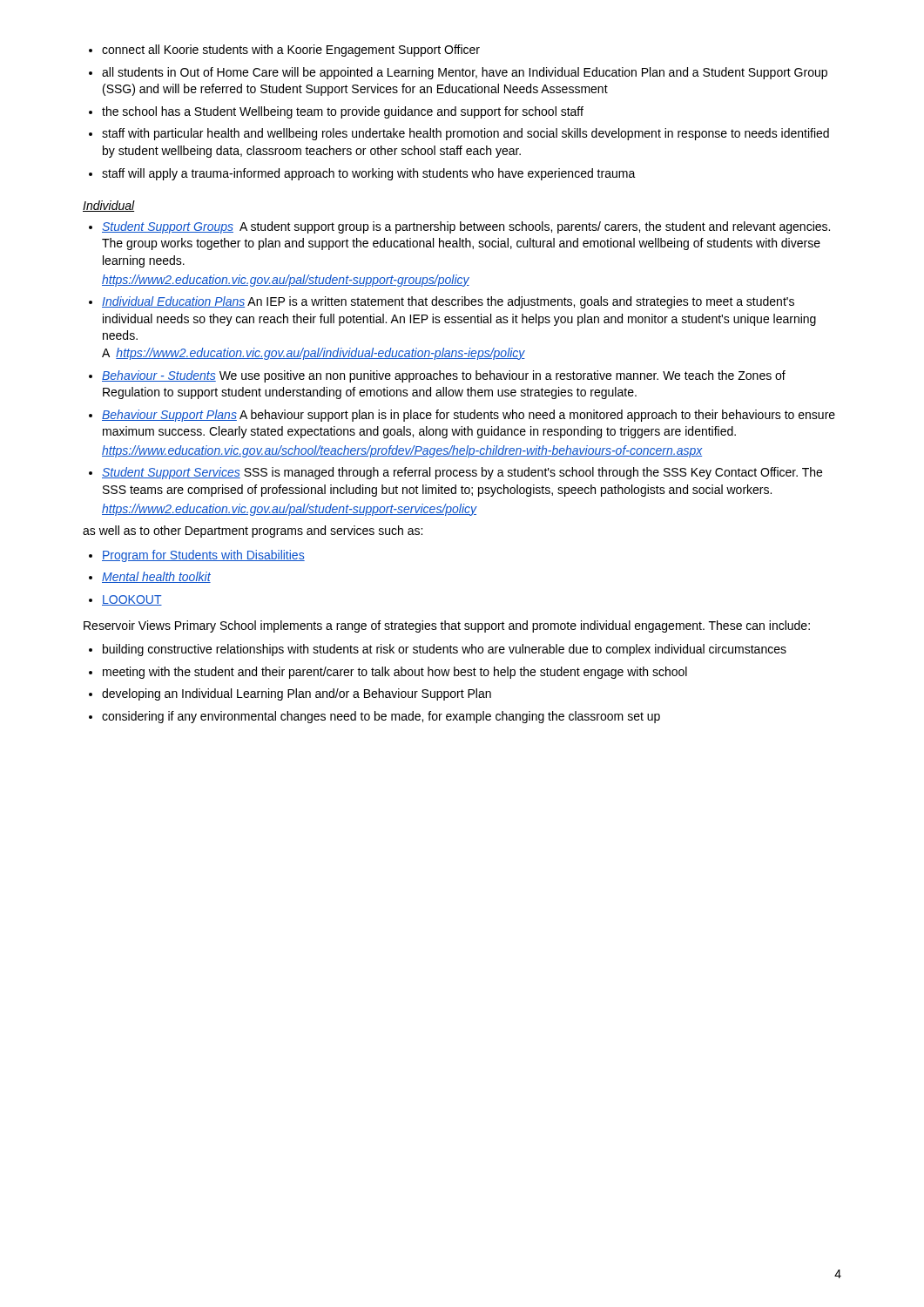The height and width of the screenshot is (1307, 924).
Task: Find the block on this page that starts "considering if any environmental"
Action: coord(462,717)
